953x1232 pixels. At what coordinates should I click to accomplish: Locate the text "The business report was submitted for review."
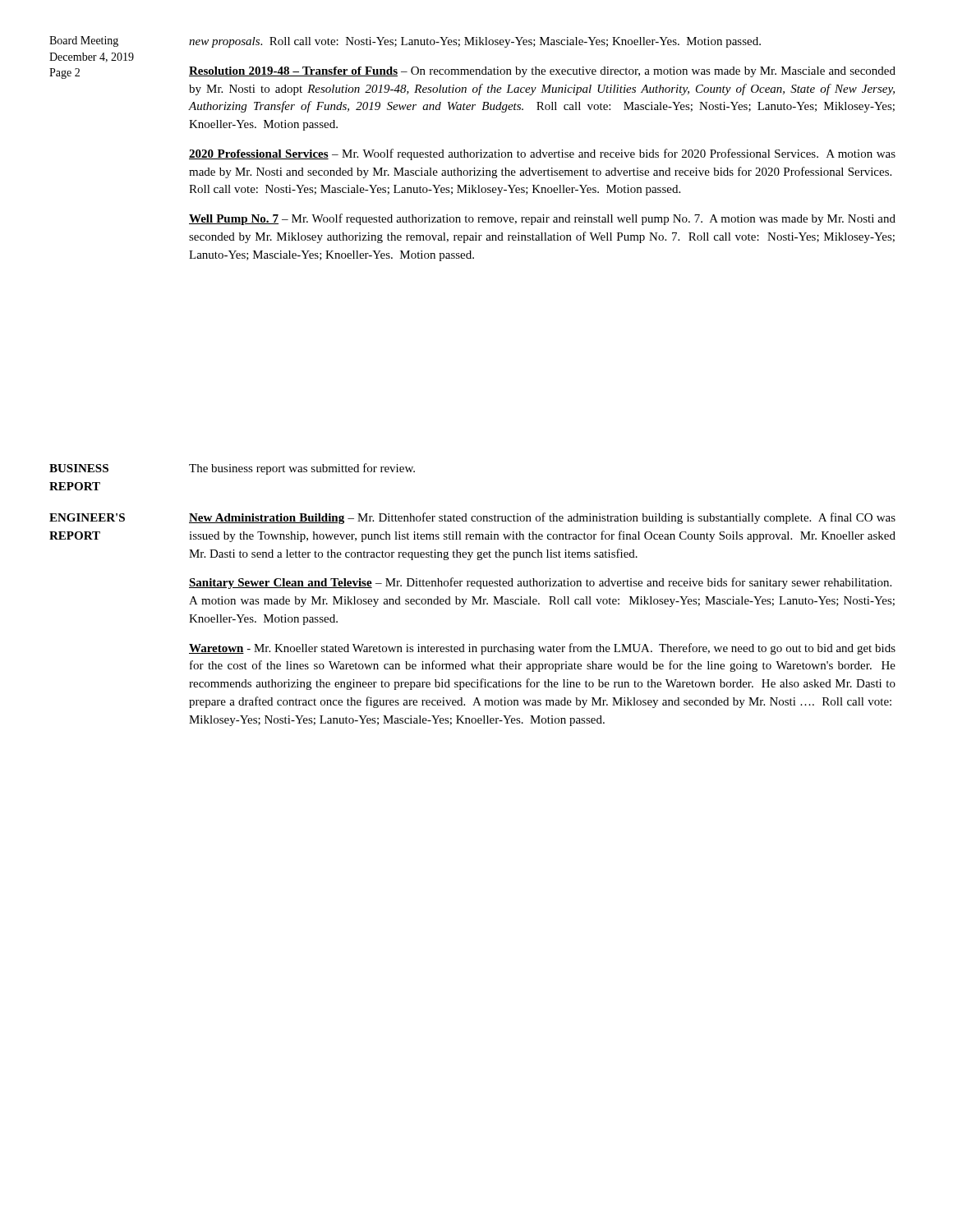tap(302, 468)
